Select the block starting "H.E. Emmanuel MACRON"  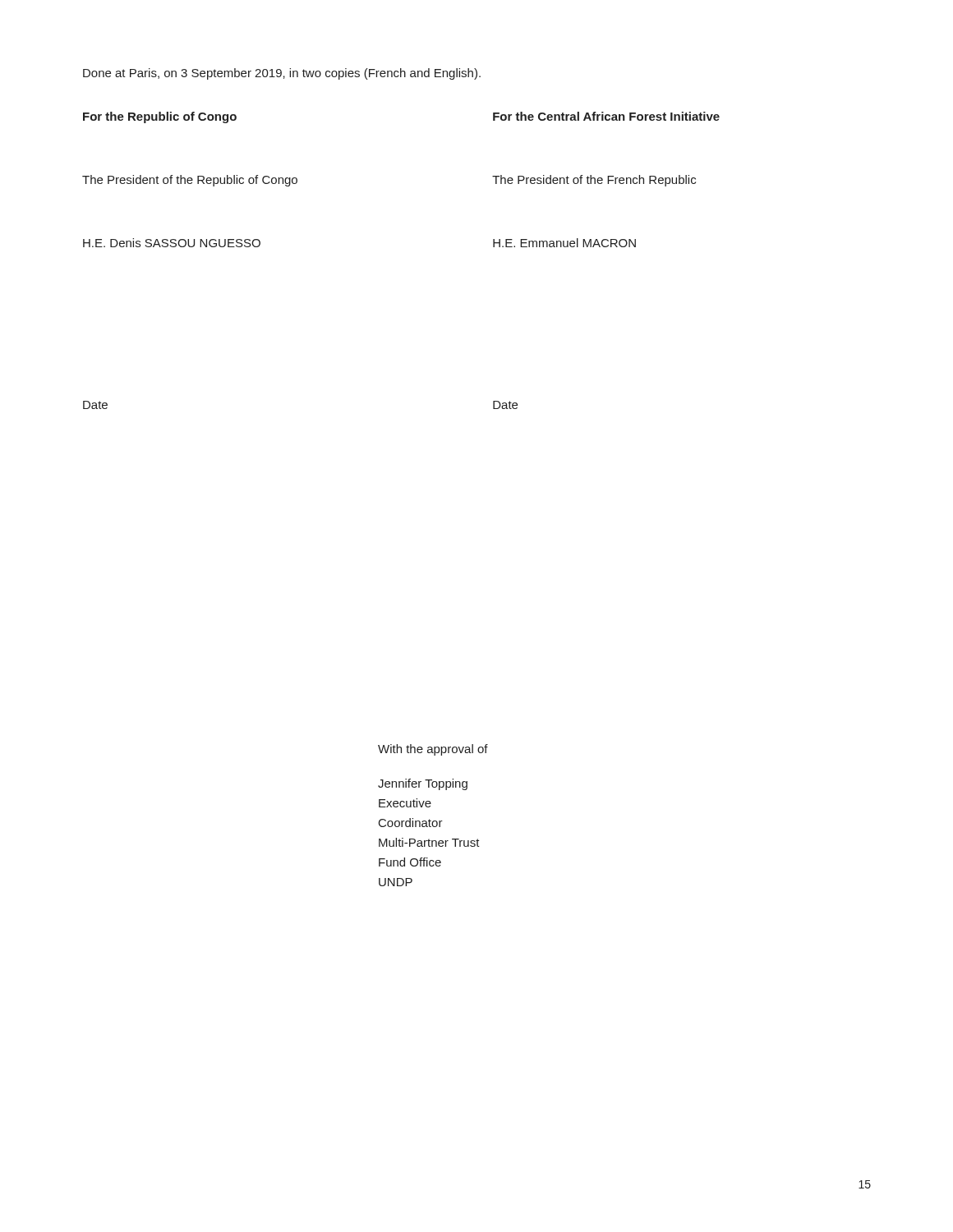(565, 243)
